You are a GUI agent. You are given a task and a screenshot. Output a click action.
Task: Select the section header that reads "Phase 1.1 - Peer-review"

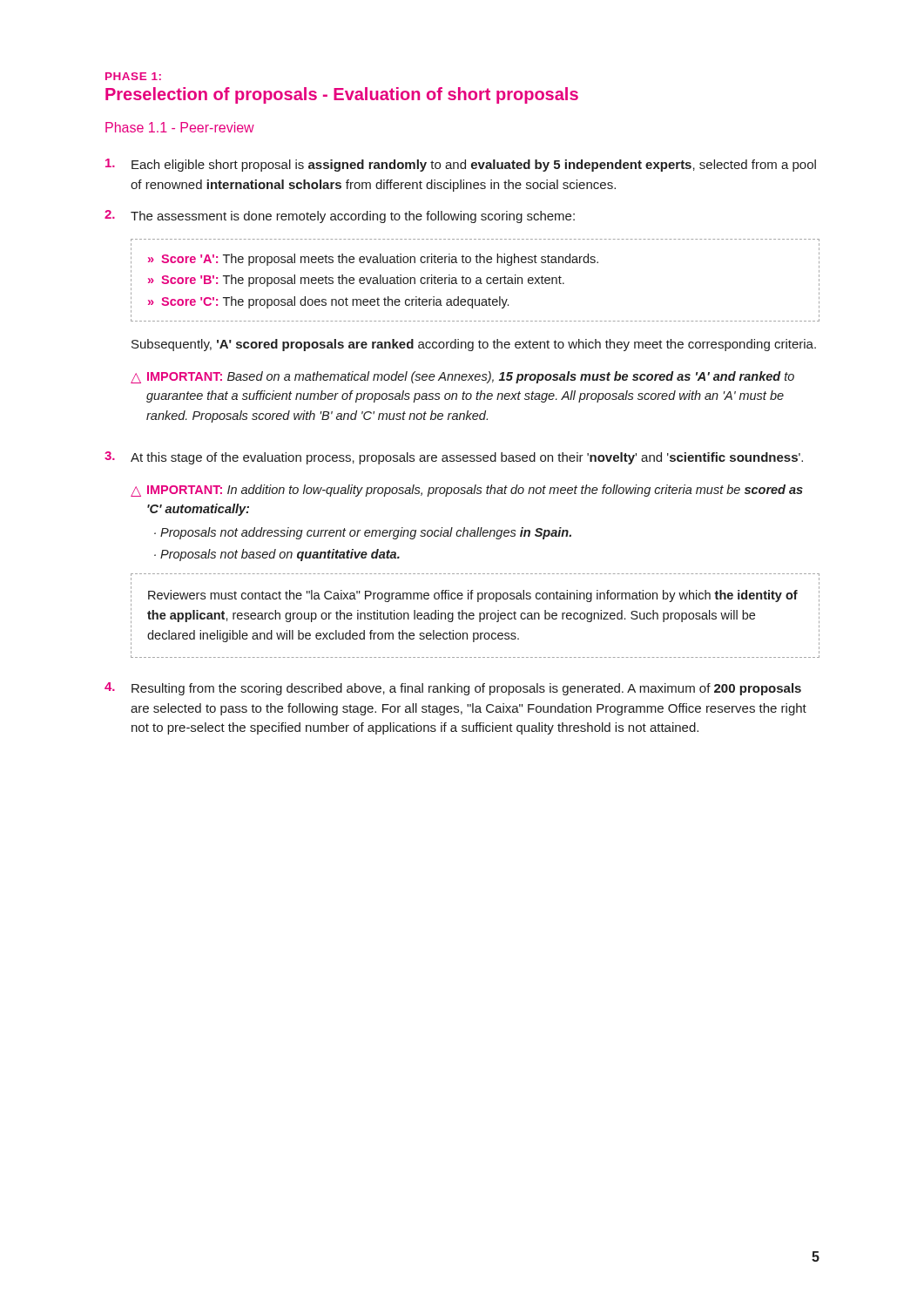[x=179, y=128]
